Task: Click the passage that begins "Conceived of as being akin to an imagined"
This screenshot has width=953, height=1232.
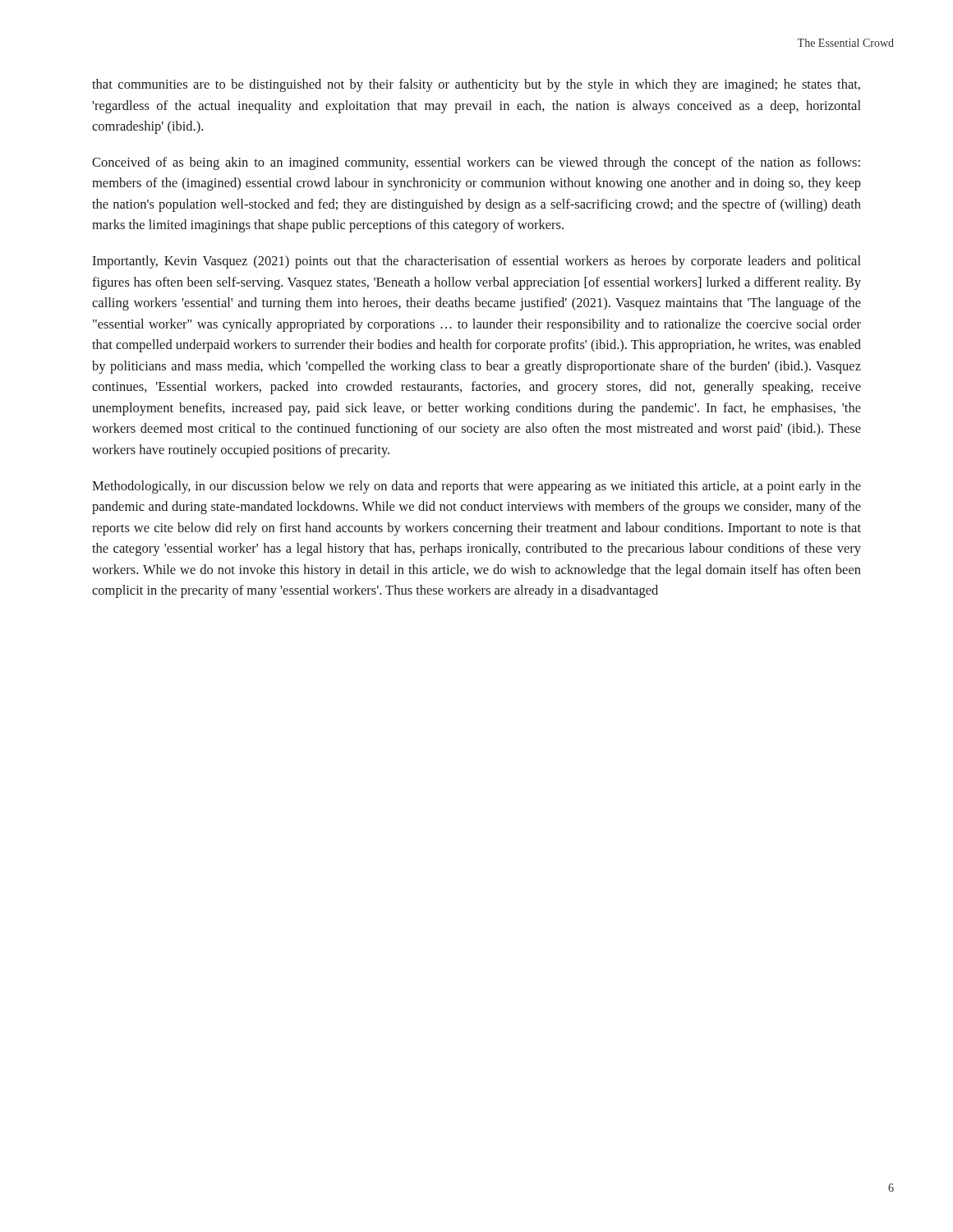Action: point(476,193)
